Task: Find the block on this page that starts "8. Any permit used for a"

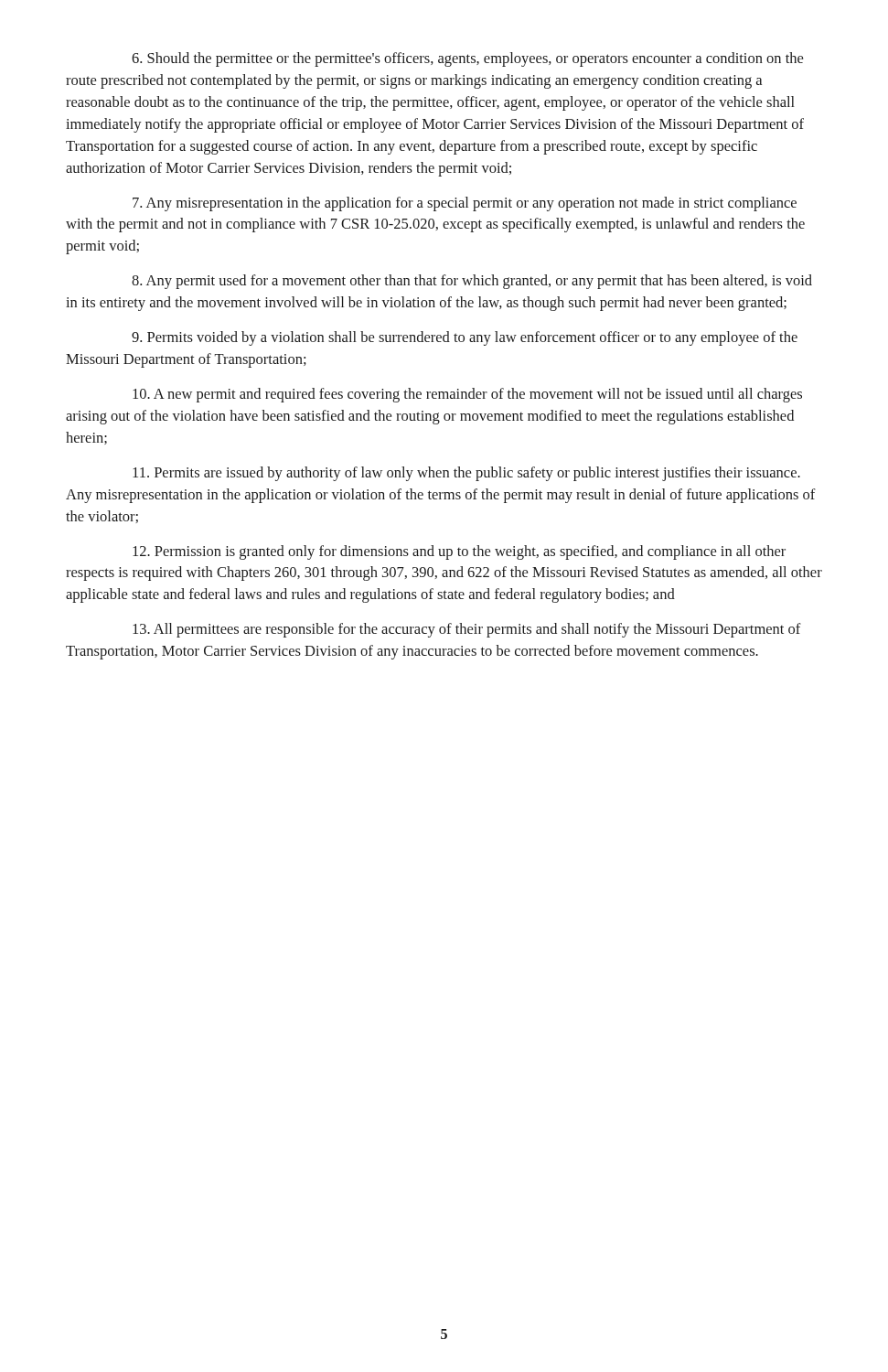Action: (439, 292)
